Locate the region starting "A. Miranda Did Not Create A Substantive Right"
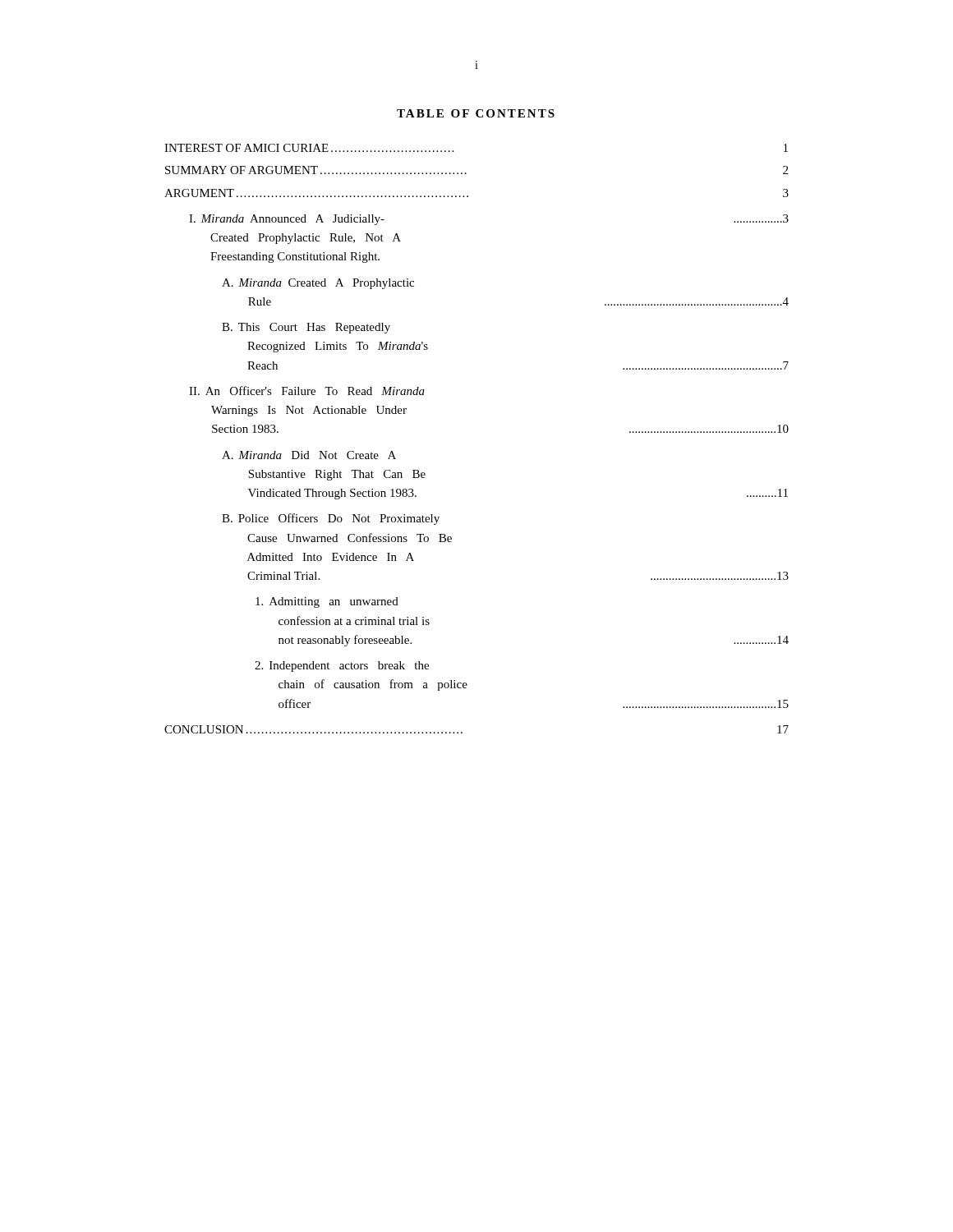 pos(309,455)
